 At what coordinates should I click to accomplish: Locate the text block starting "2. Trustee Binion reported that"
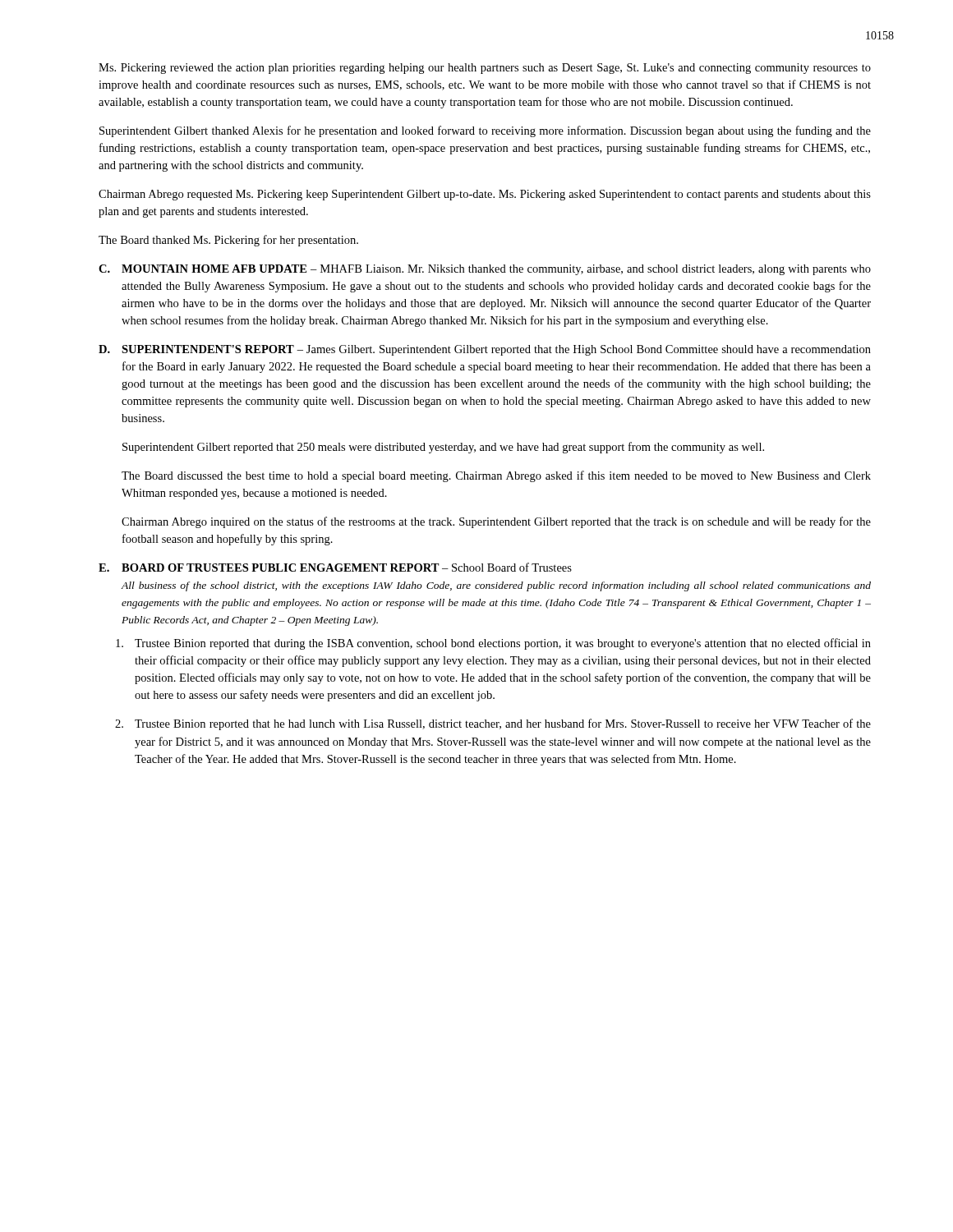click(x=493, y=742)
